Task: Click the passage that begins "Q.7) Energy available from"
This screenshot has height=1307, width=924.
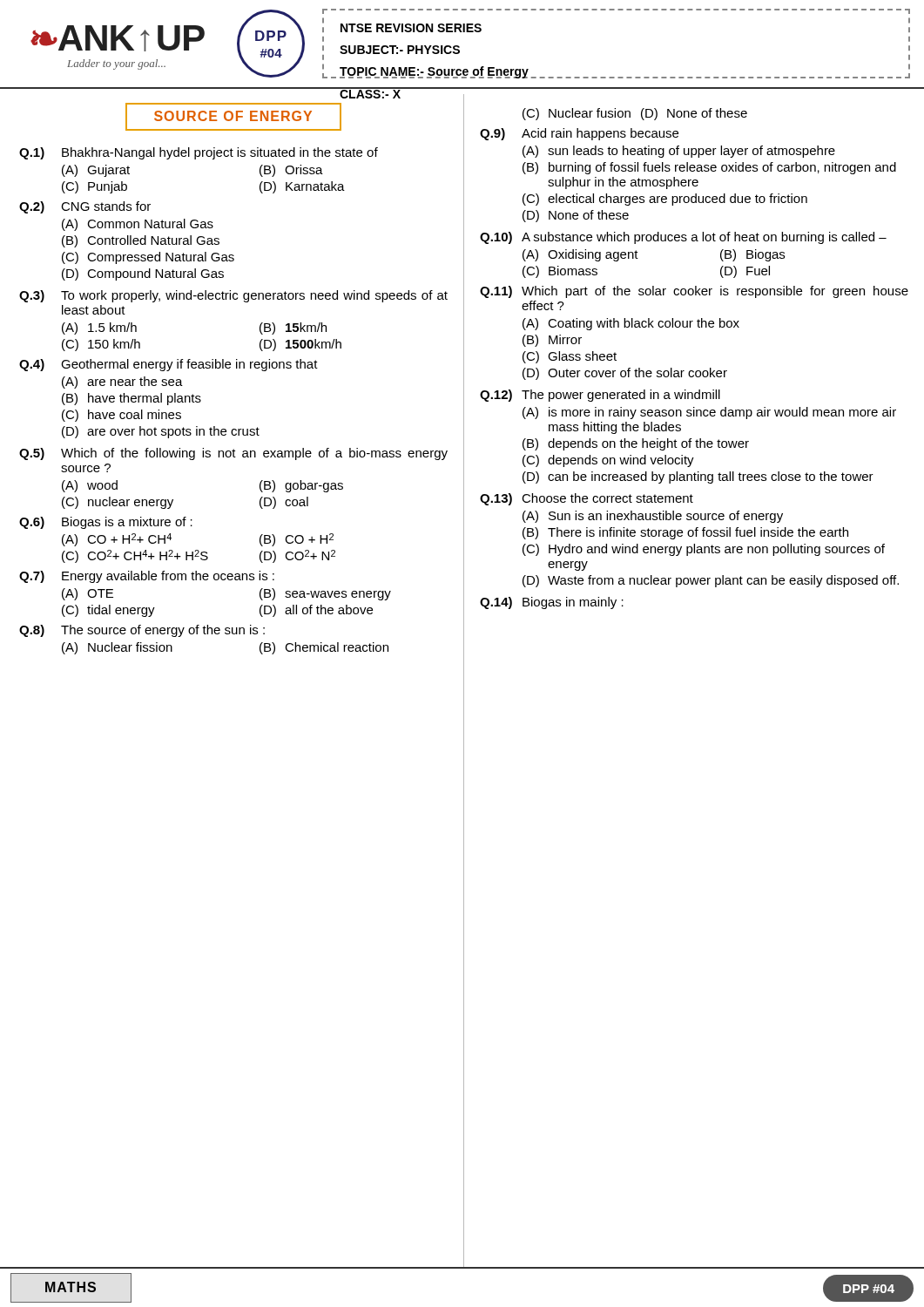Action: [x=147, y=577]
